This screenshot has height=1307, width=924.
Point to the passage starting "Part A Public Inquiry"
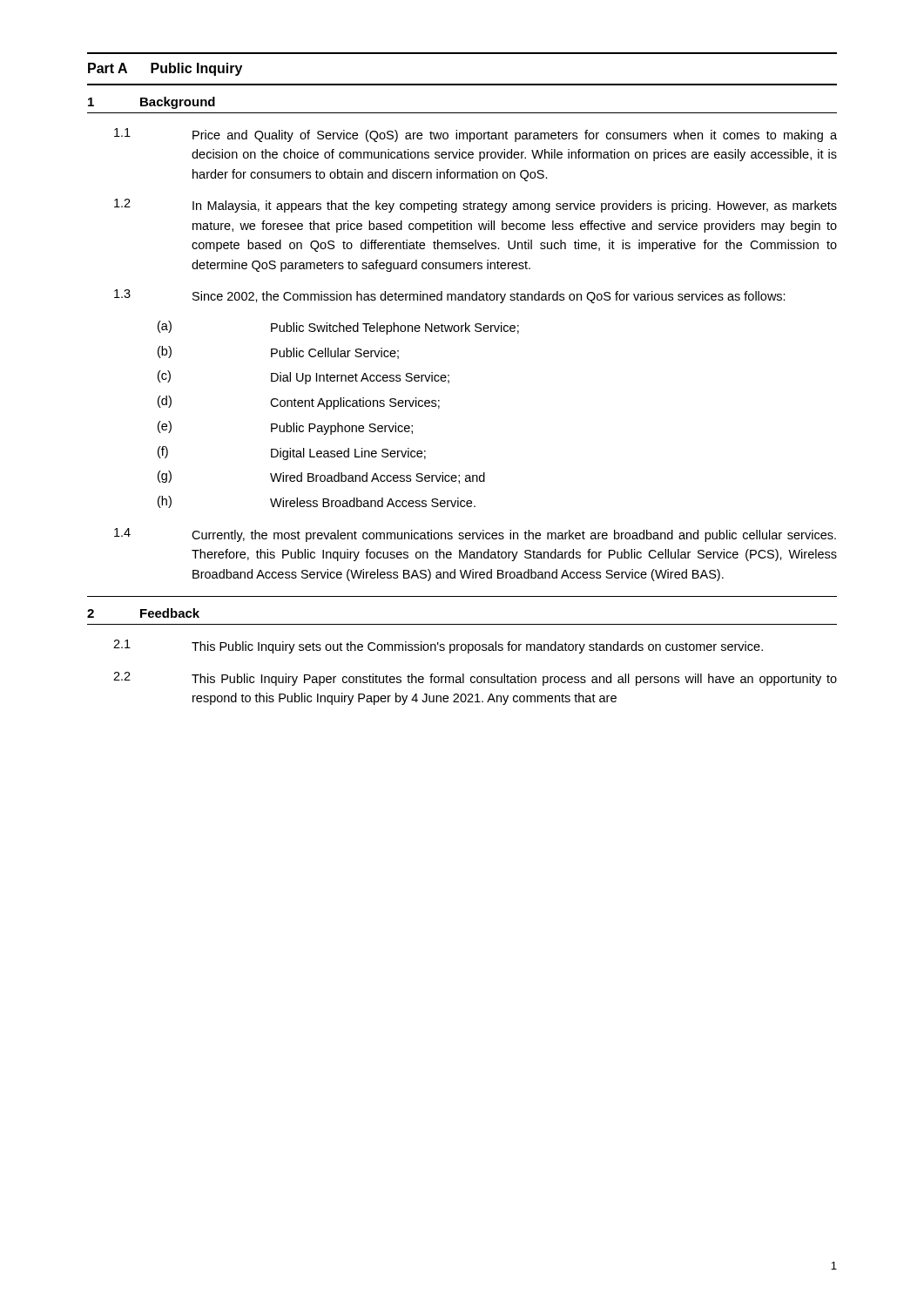pyautogui.click(x=165, y=68)
